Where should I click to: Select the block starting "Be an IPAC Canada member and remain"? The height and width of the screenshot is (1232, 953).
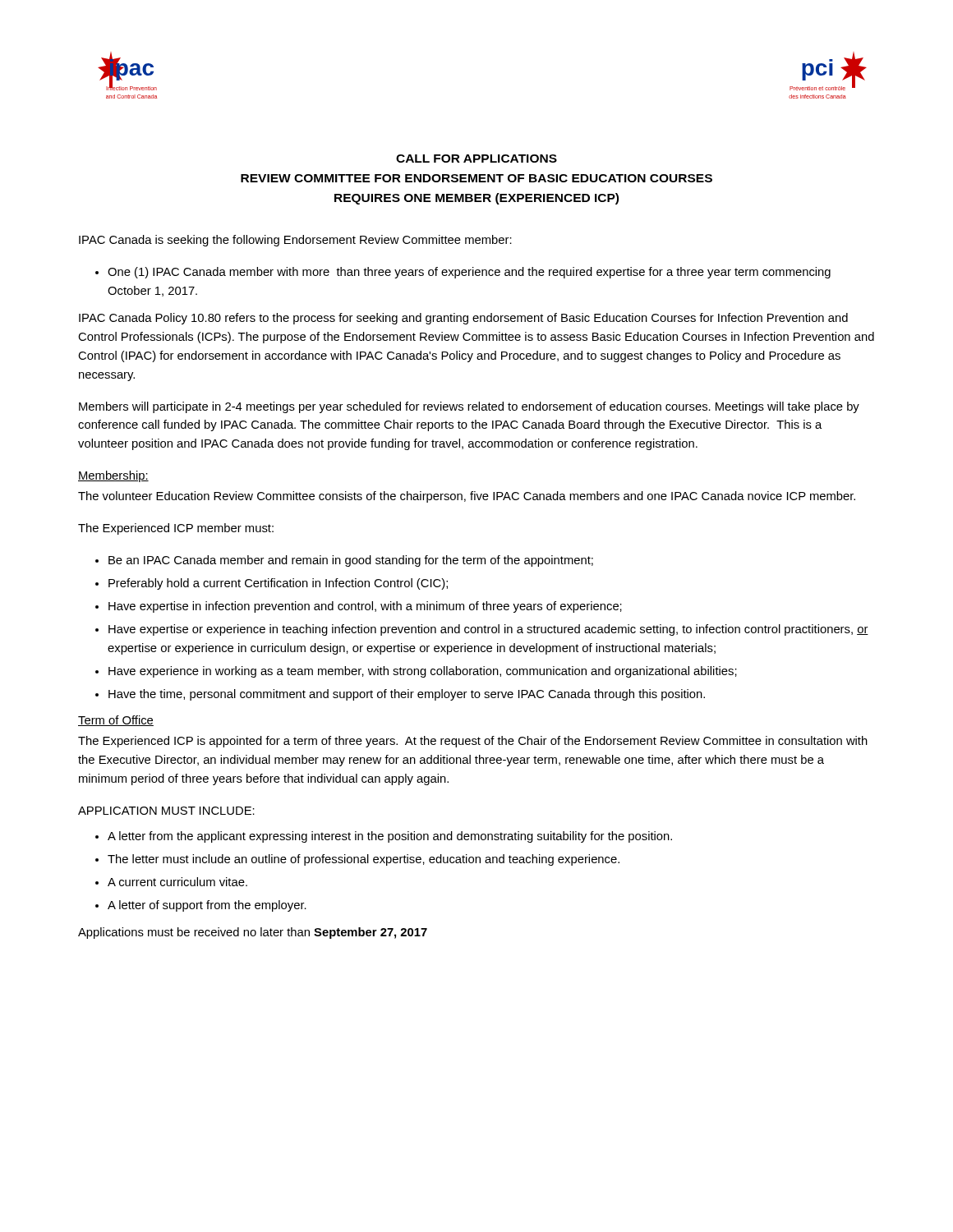351,560
